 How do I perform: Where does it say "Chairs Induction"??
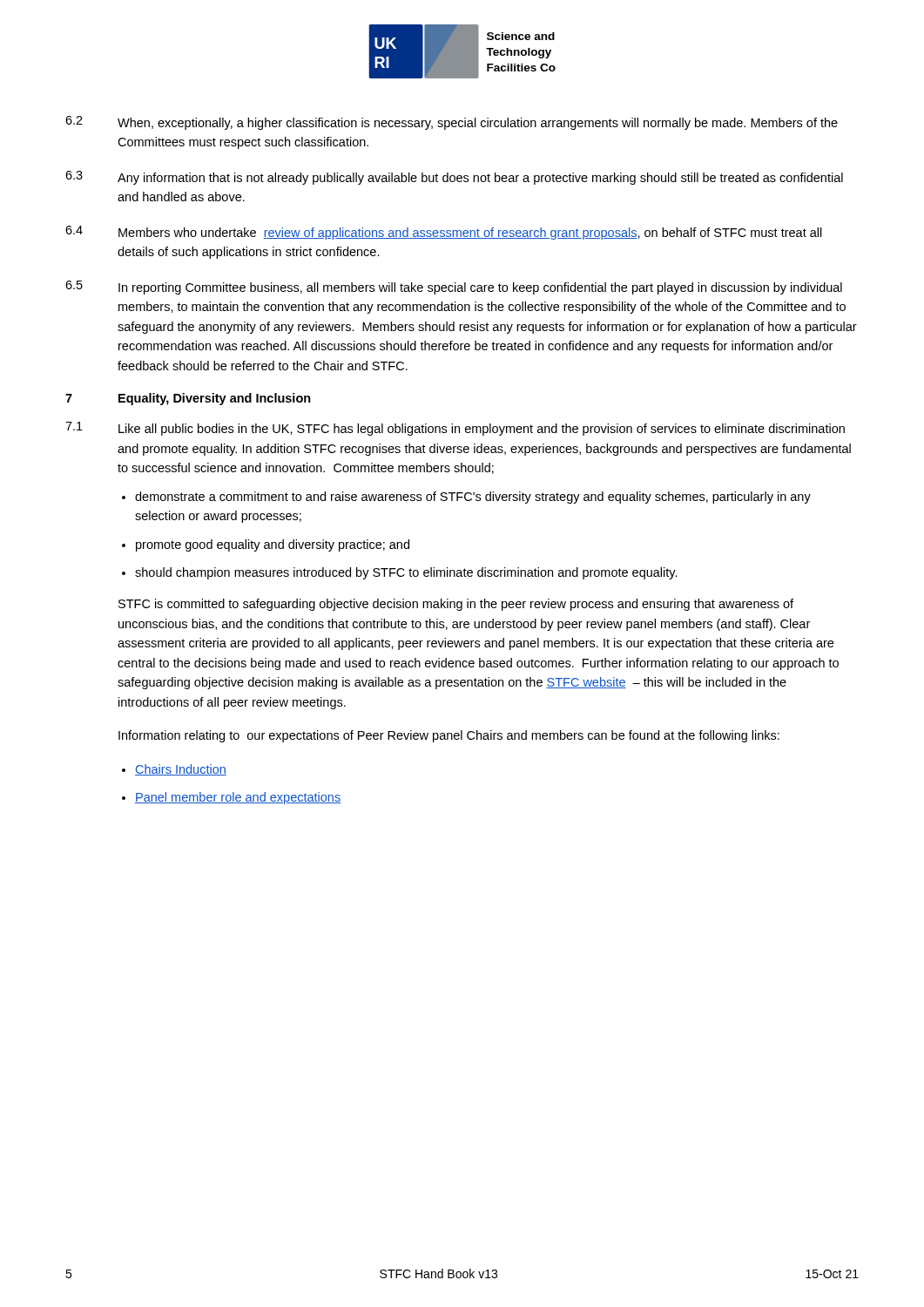pos(181,769)
